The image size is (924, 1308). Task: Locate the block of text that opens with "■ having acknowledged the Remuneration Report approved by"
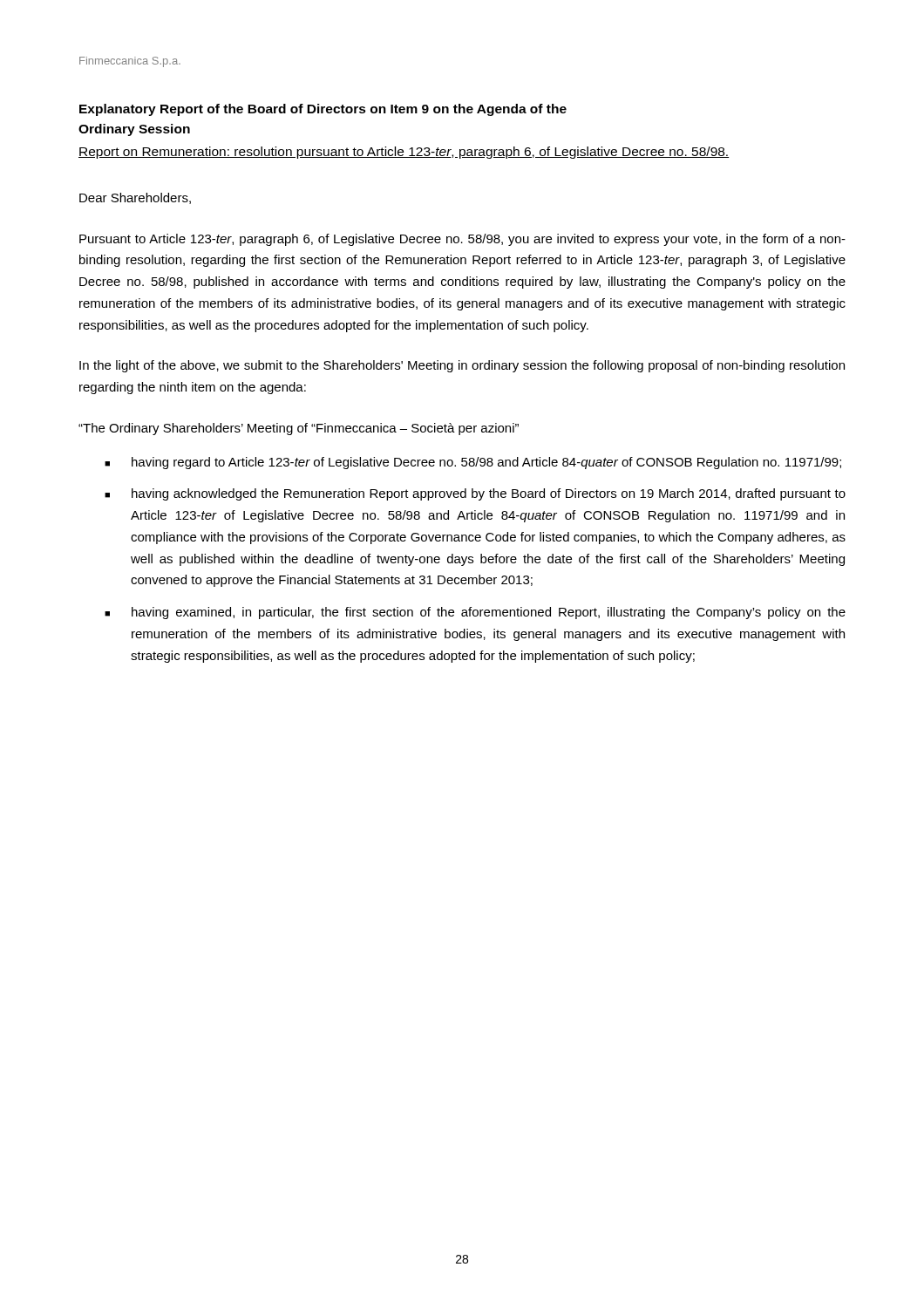475,537
